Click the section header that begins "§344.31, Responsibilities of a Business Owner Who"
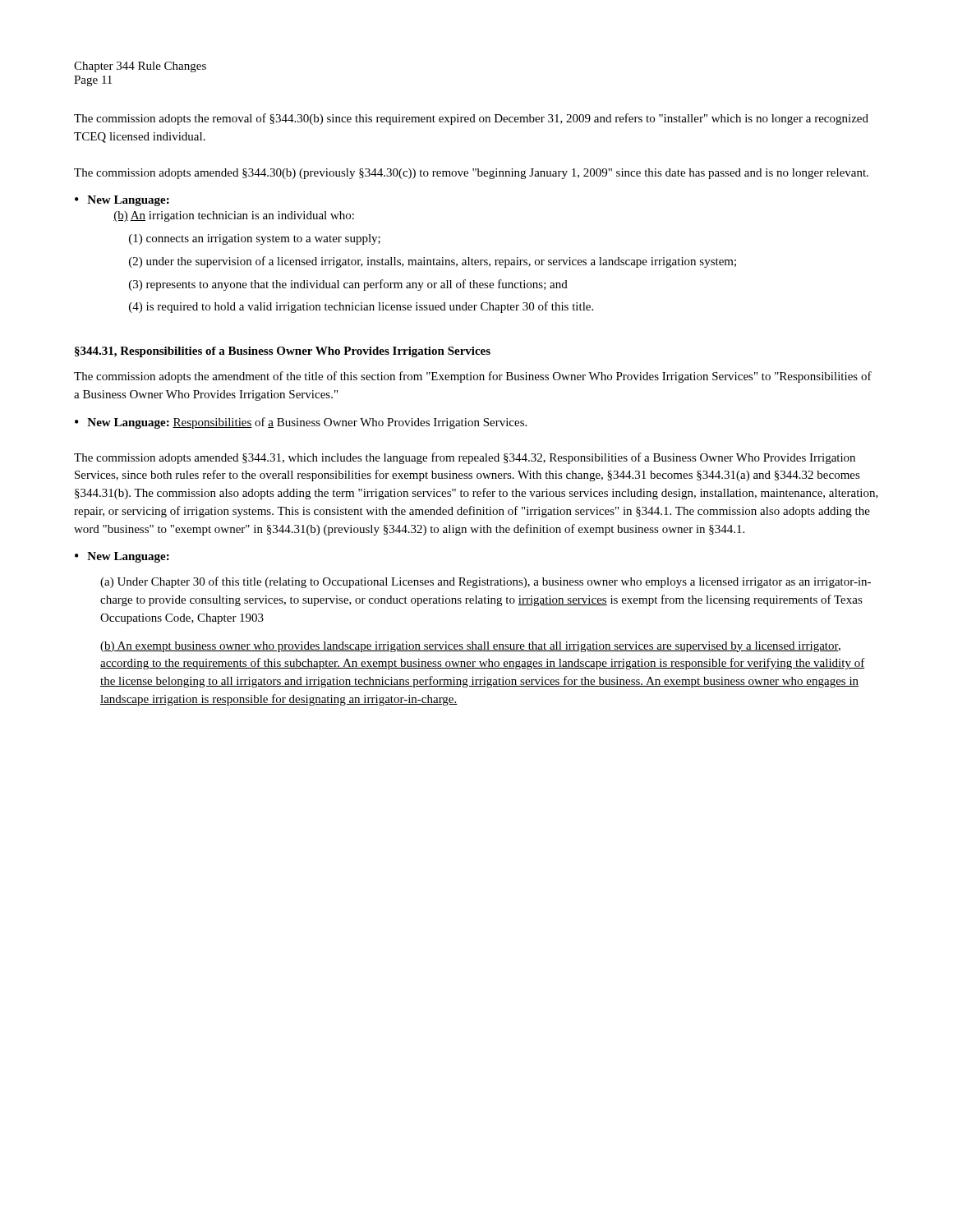Viewport: 953px width, 1232px height. pos(282,351)
